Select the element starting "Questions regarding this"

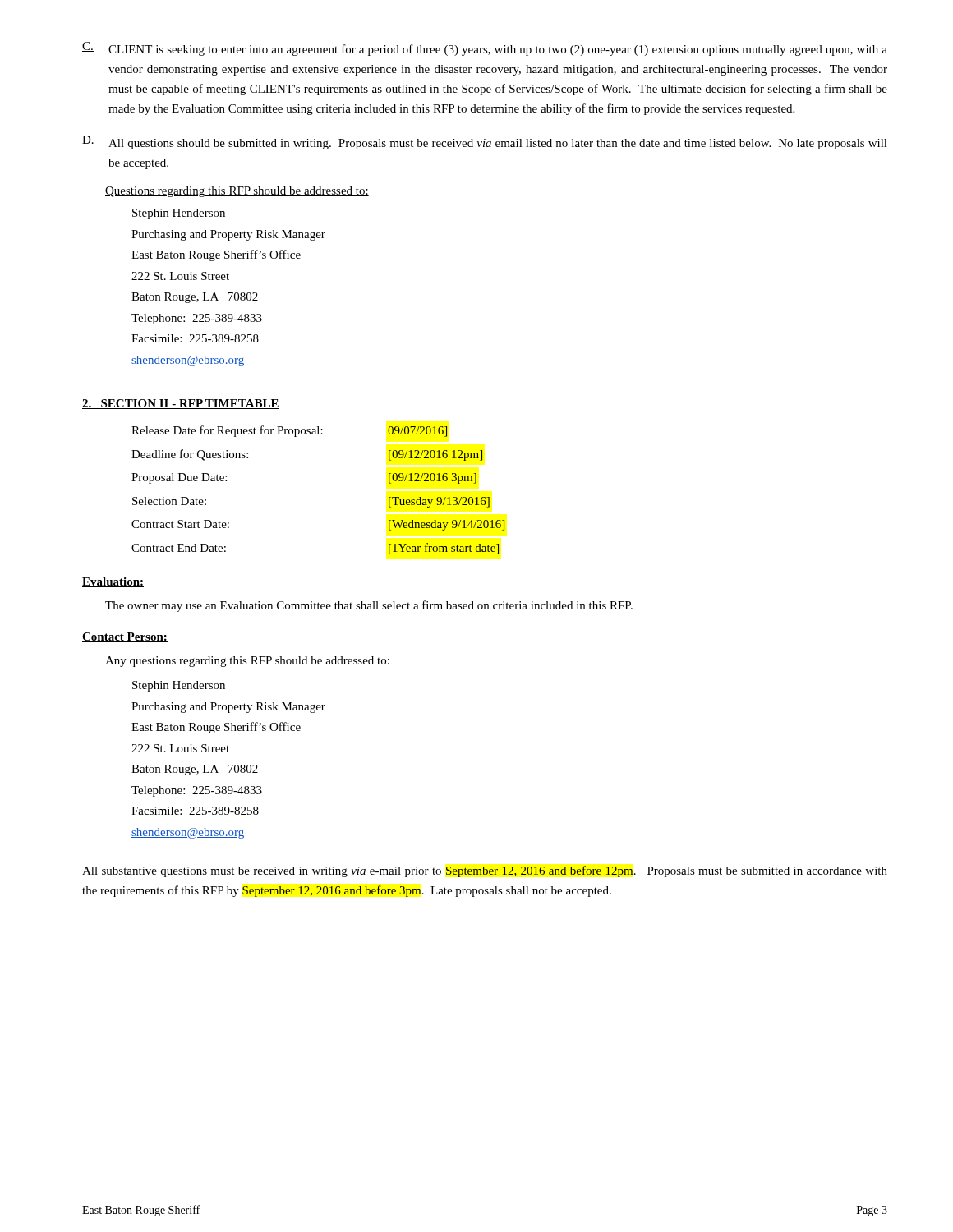click(237, 191)
